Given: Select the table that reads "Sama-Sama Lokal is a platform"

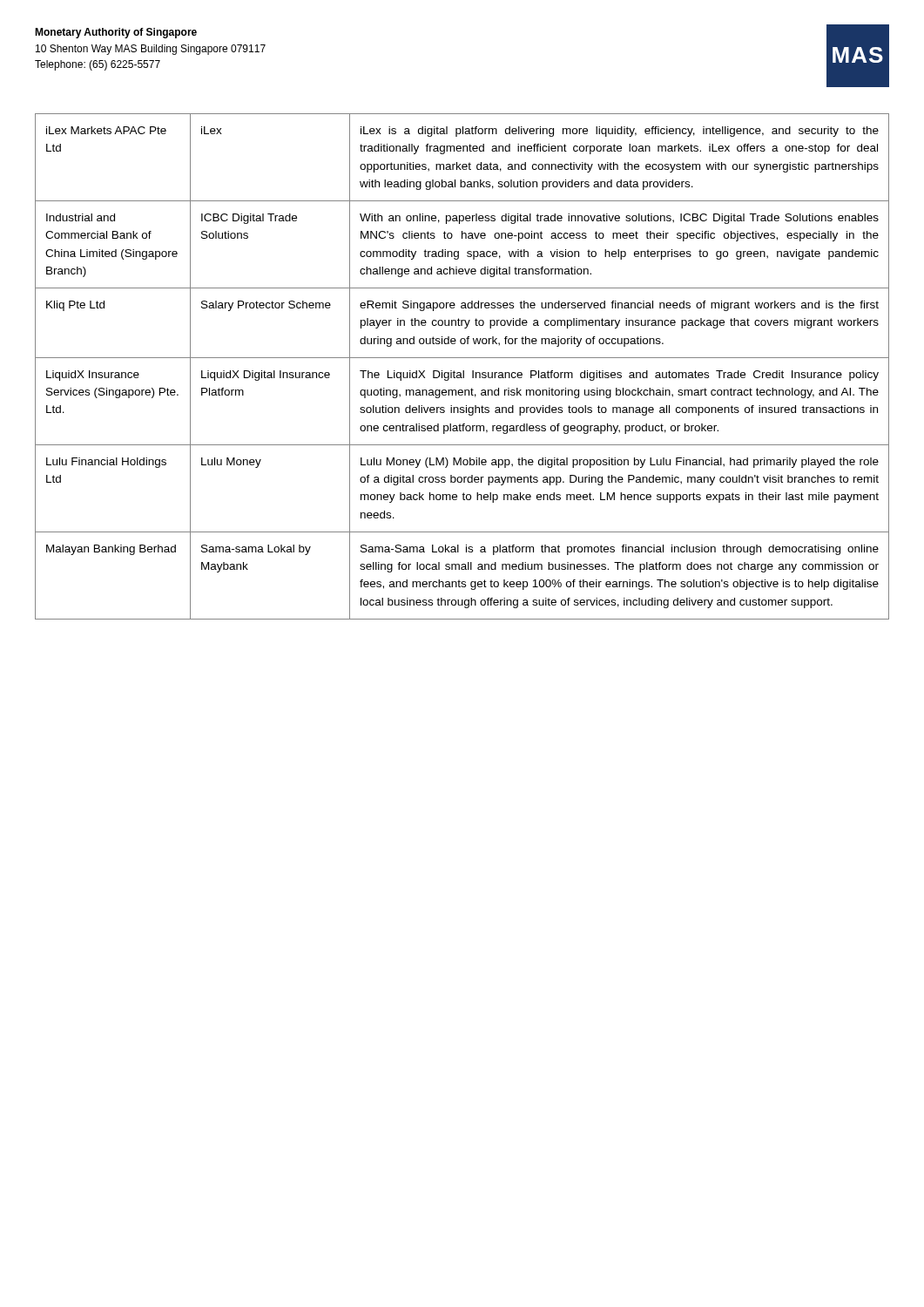Looking at the screenshot, I should click(x=462, y=366).
